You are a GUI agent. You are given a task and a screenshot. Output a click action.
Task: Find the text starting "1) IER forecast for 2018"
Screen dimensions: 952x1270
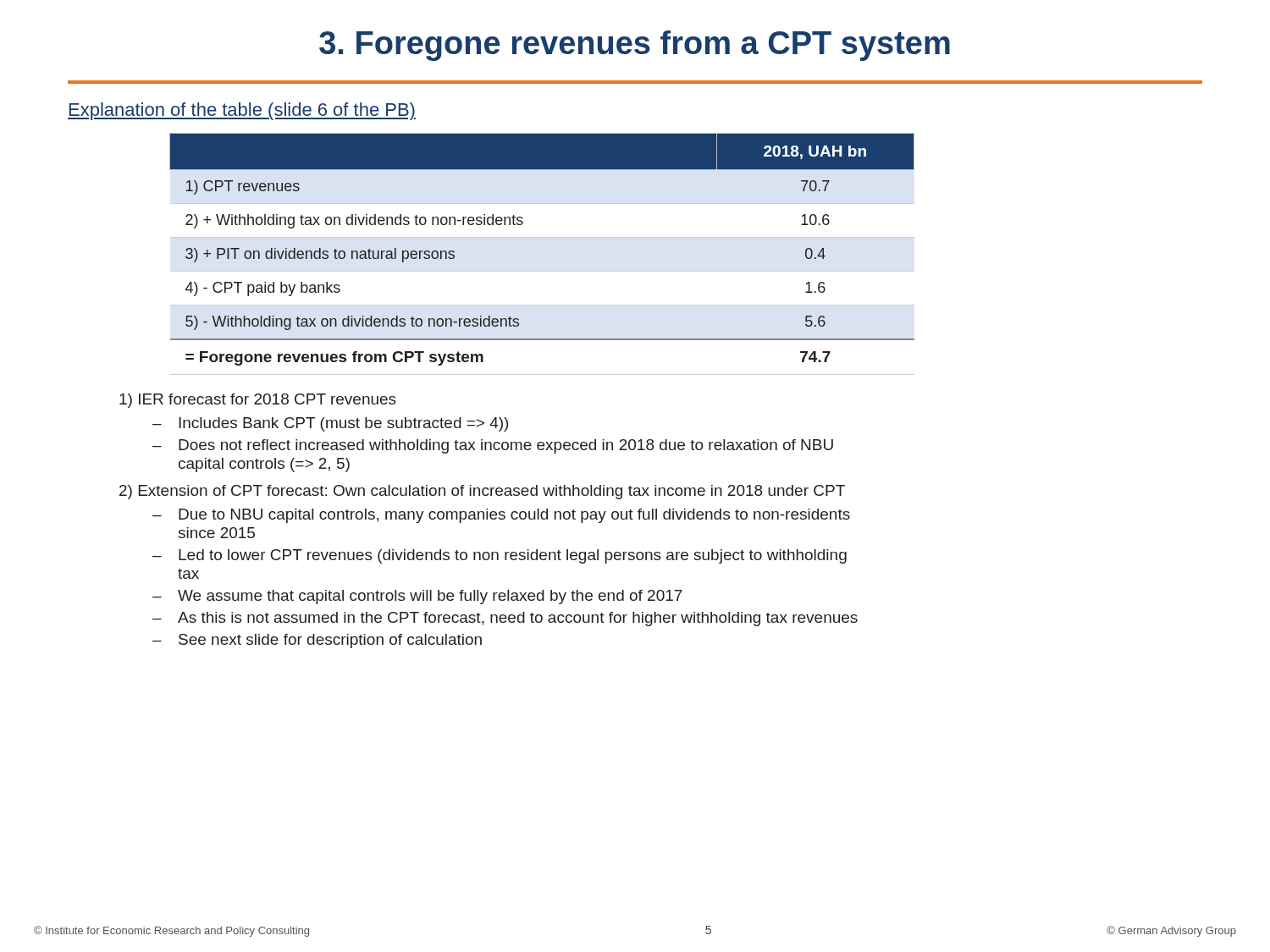257,399
